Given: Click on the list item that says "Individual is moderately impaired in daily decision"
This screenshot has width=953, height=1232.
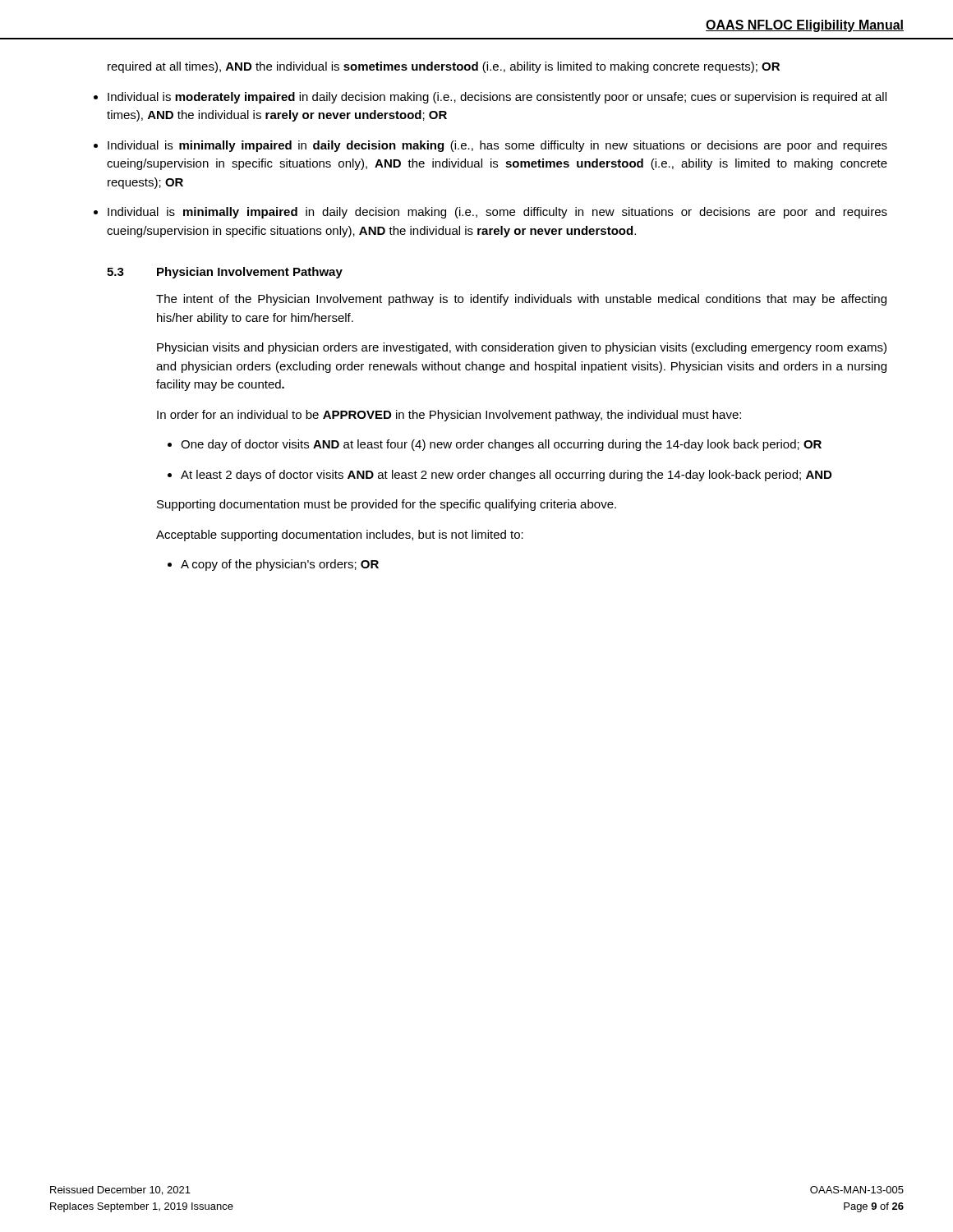Looking at the screenshot, I should (497, 105).
